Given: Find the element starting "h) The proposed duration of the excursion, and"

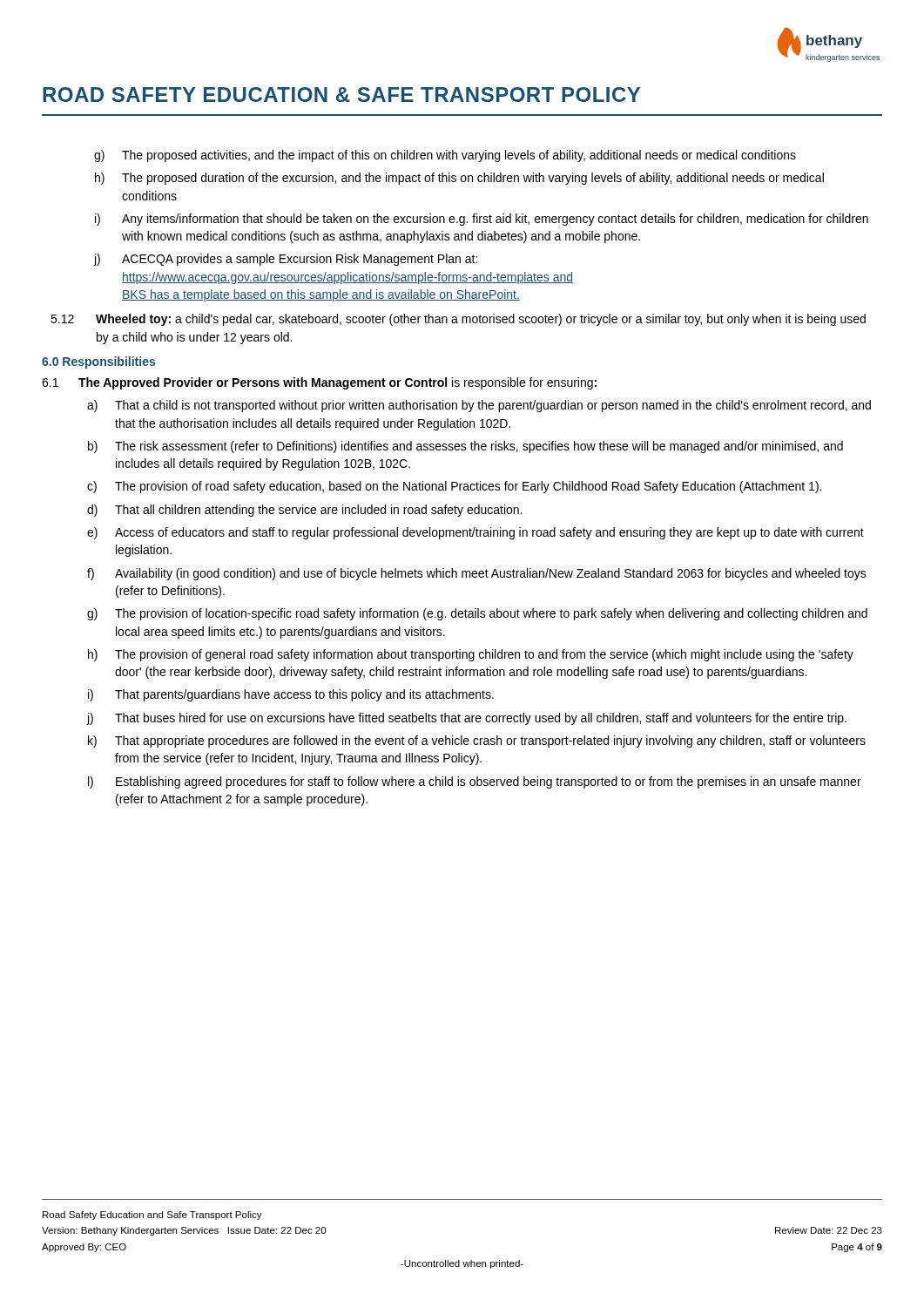Looking at the screenshot, I should 488,187.
